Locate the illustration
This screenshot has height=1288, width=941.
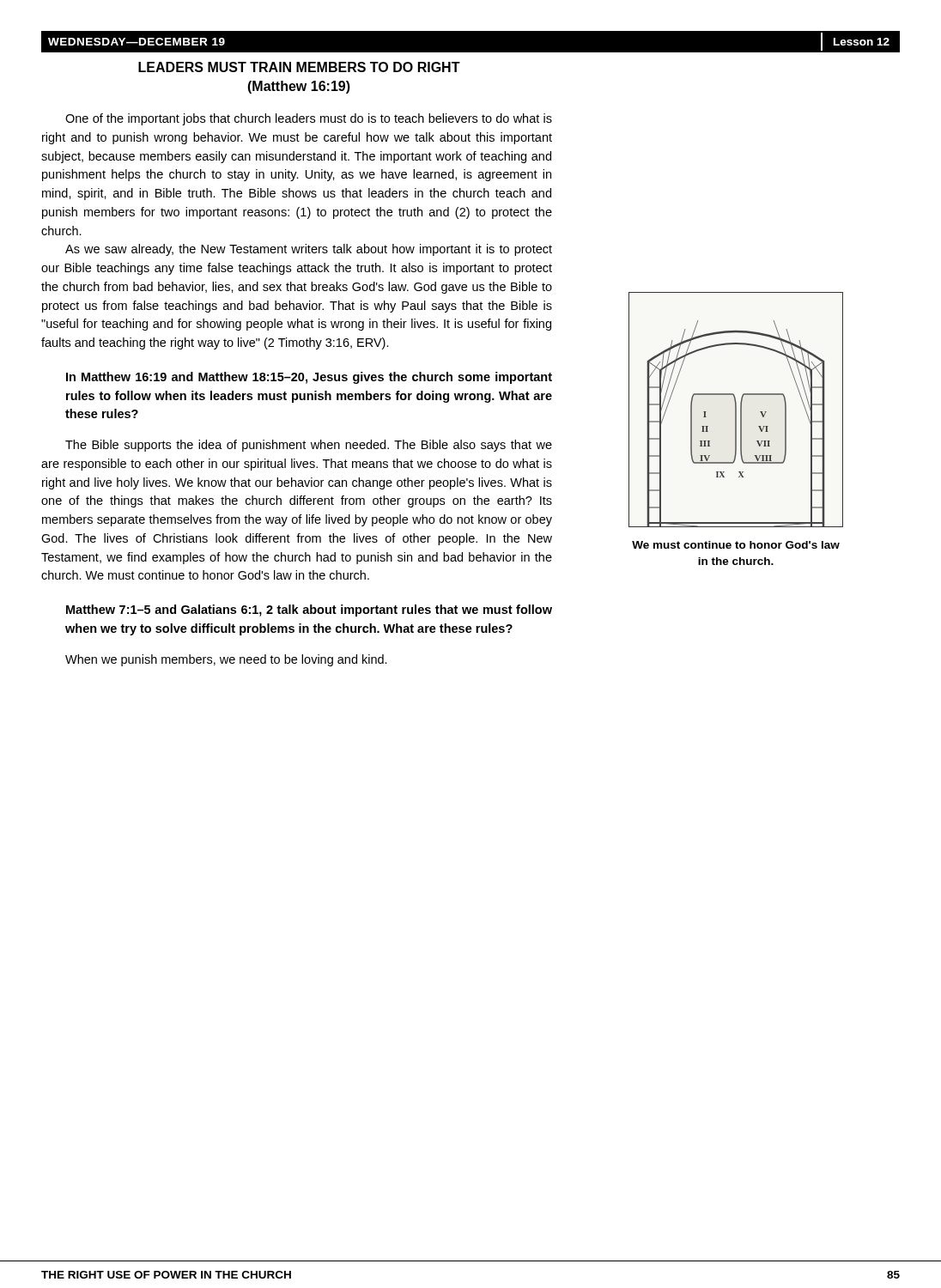click(x=736, y=410)
